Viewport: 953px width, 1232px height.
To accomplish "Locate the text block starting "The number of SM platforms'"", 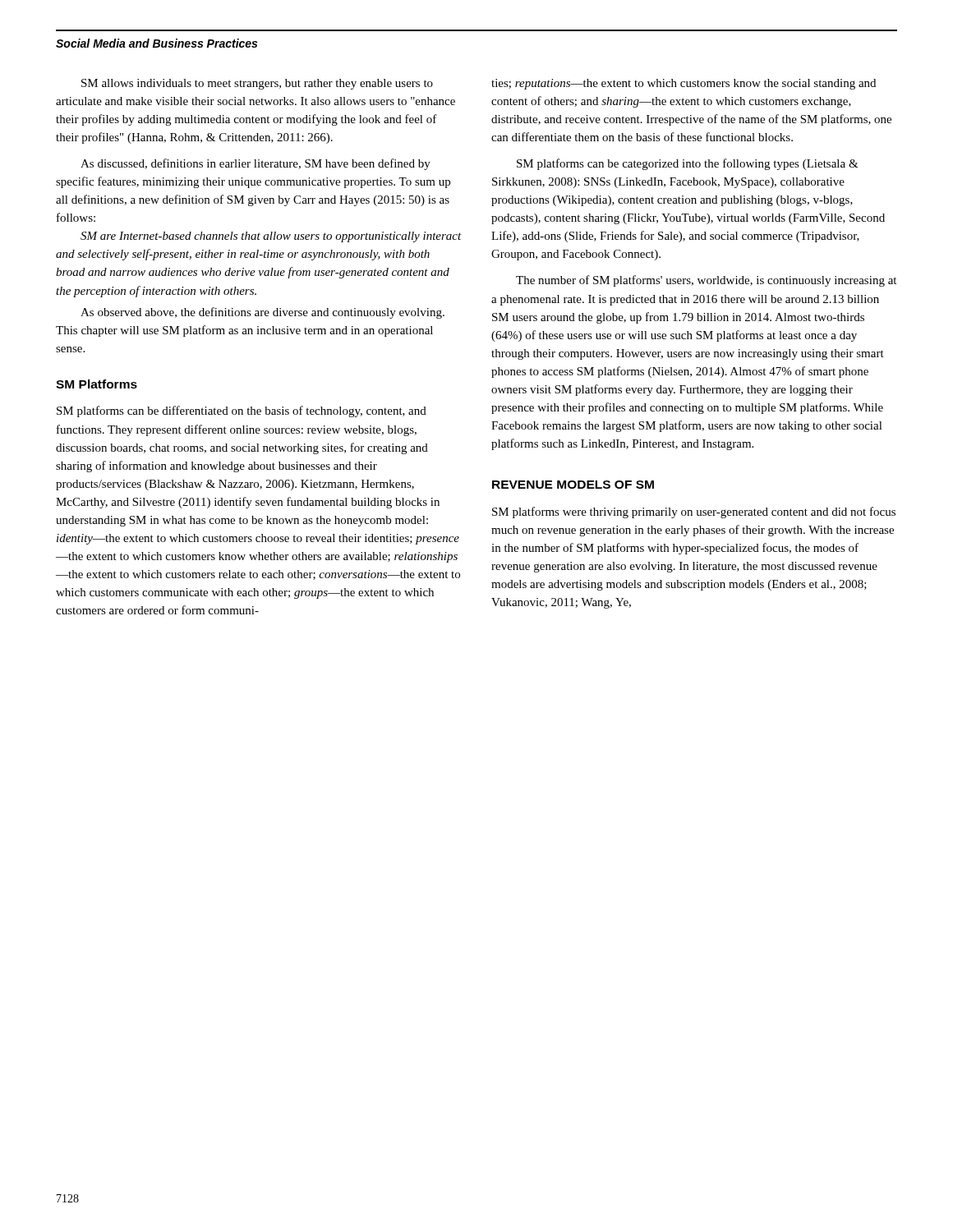I will (x=694, y=362).
